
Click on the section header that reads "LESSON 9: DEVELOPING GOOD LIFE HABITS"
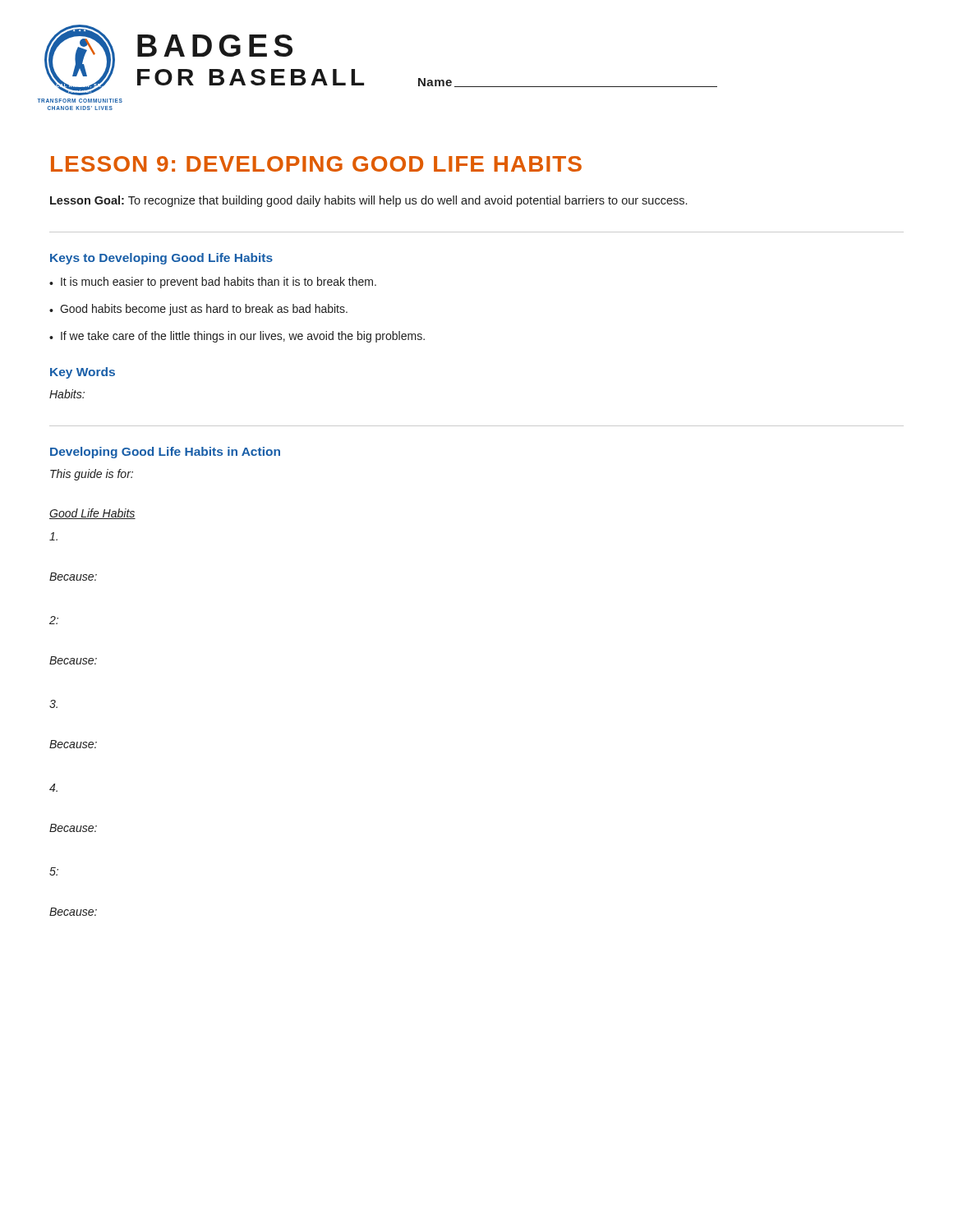[x=316, y=164]
